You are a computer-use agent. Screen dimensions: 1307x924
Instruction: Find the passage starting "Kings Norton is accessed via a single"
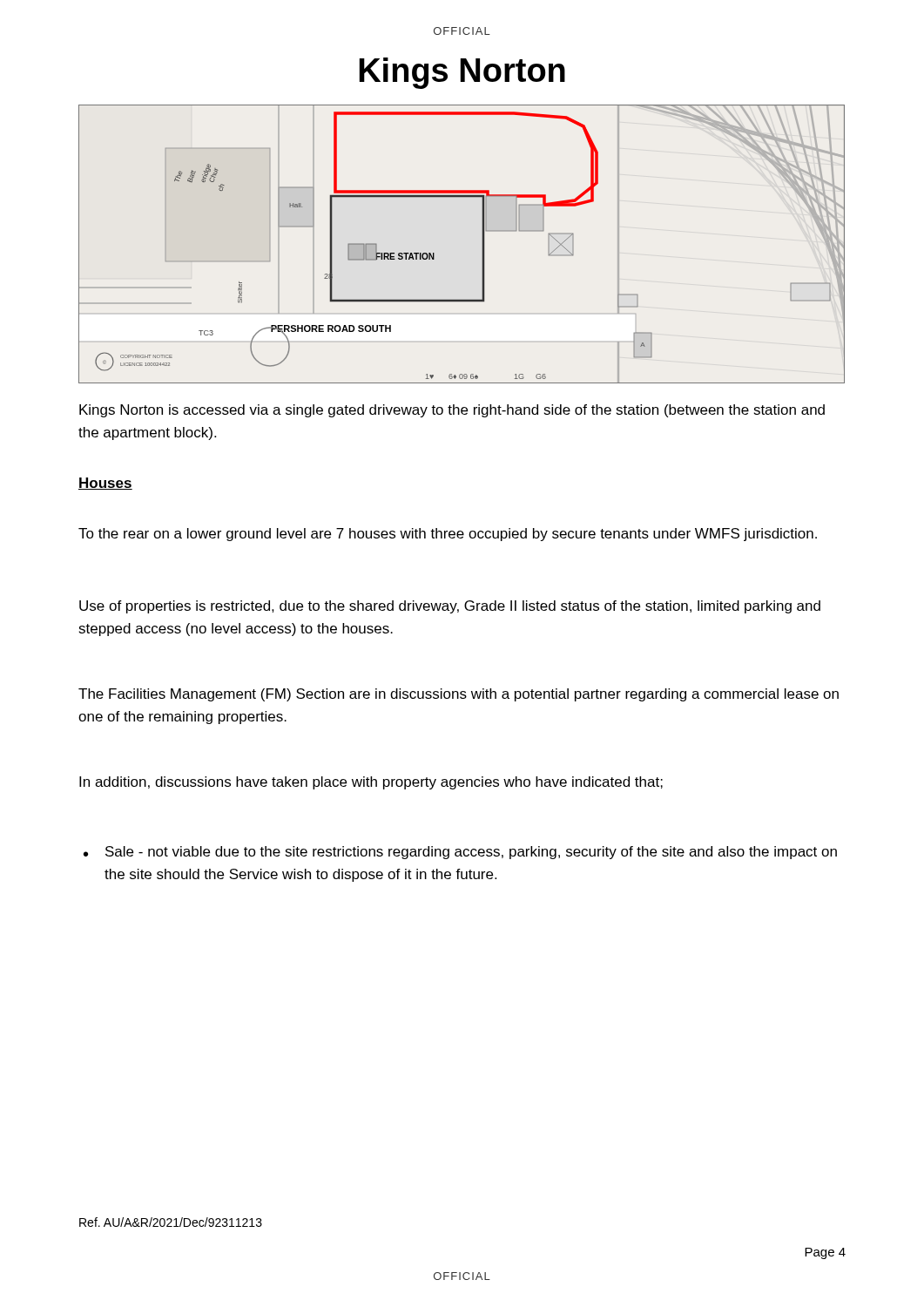(x=452, y=421)
